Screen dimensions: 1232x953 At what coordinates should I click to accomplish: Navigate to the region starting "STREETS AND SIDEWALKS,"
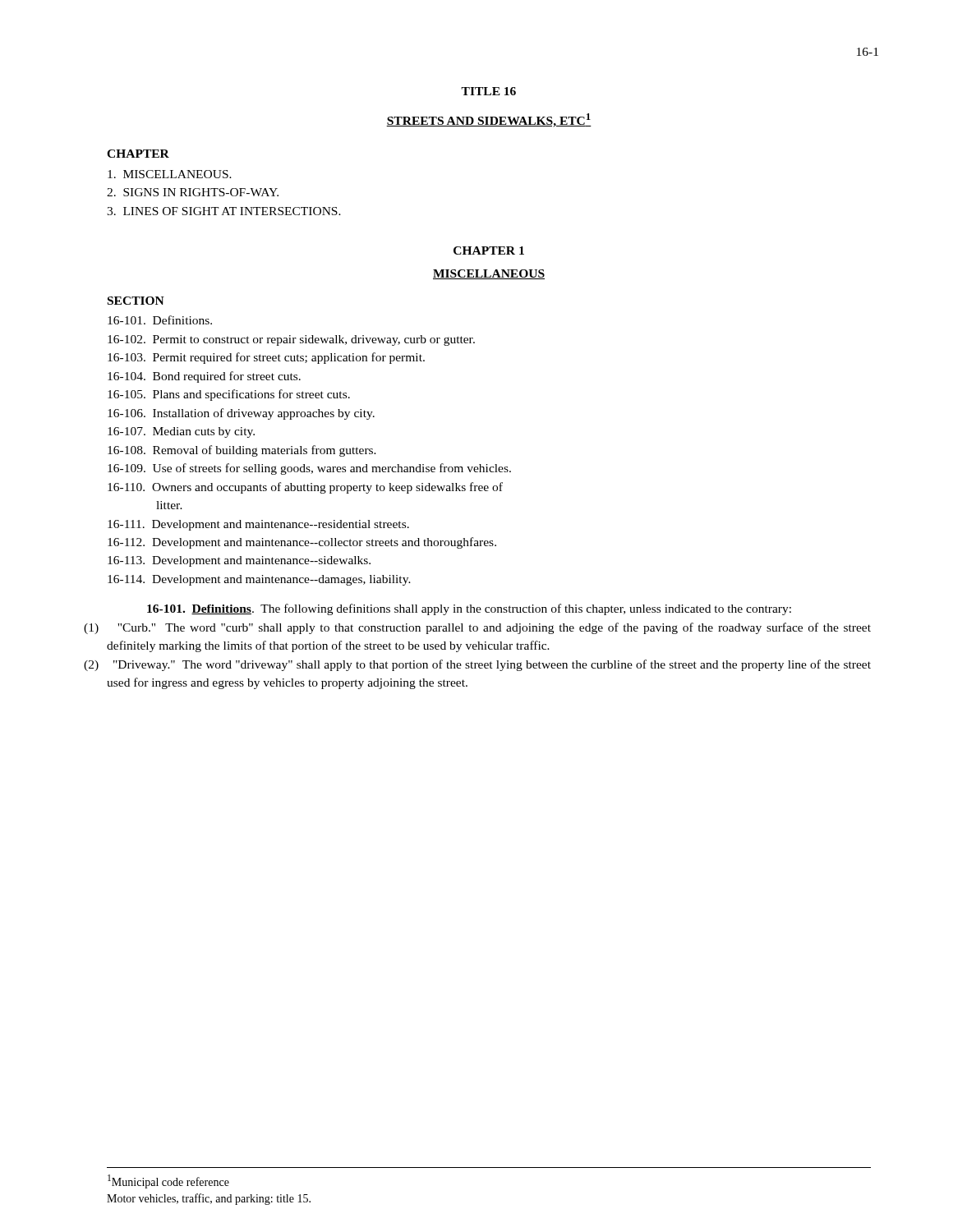[489, 118]
